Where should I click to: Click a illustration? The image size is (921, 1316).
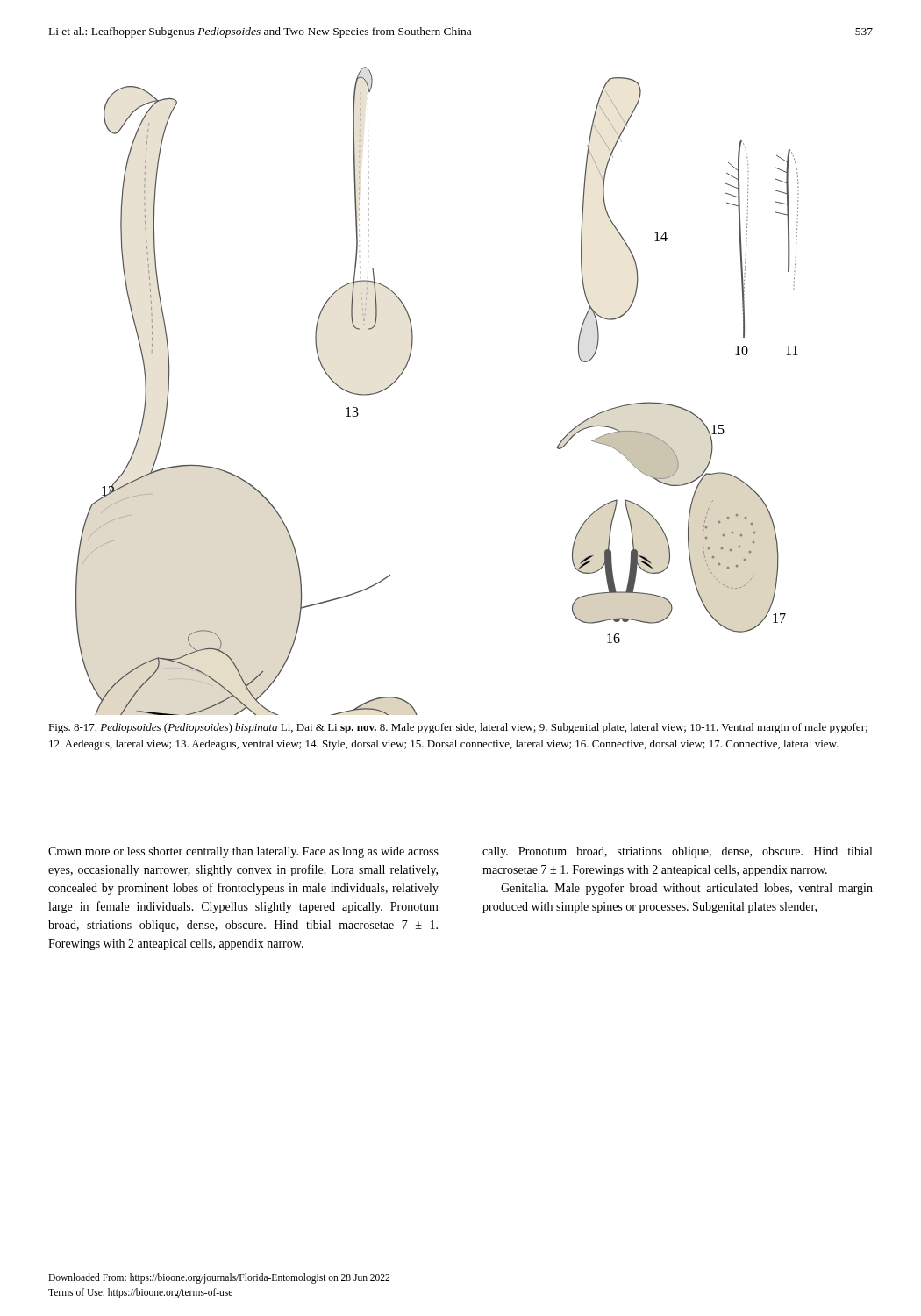(x=460, y=382)
